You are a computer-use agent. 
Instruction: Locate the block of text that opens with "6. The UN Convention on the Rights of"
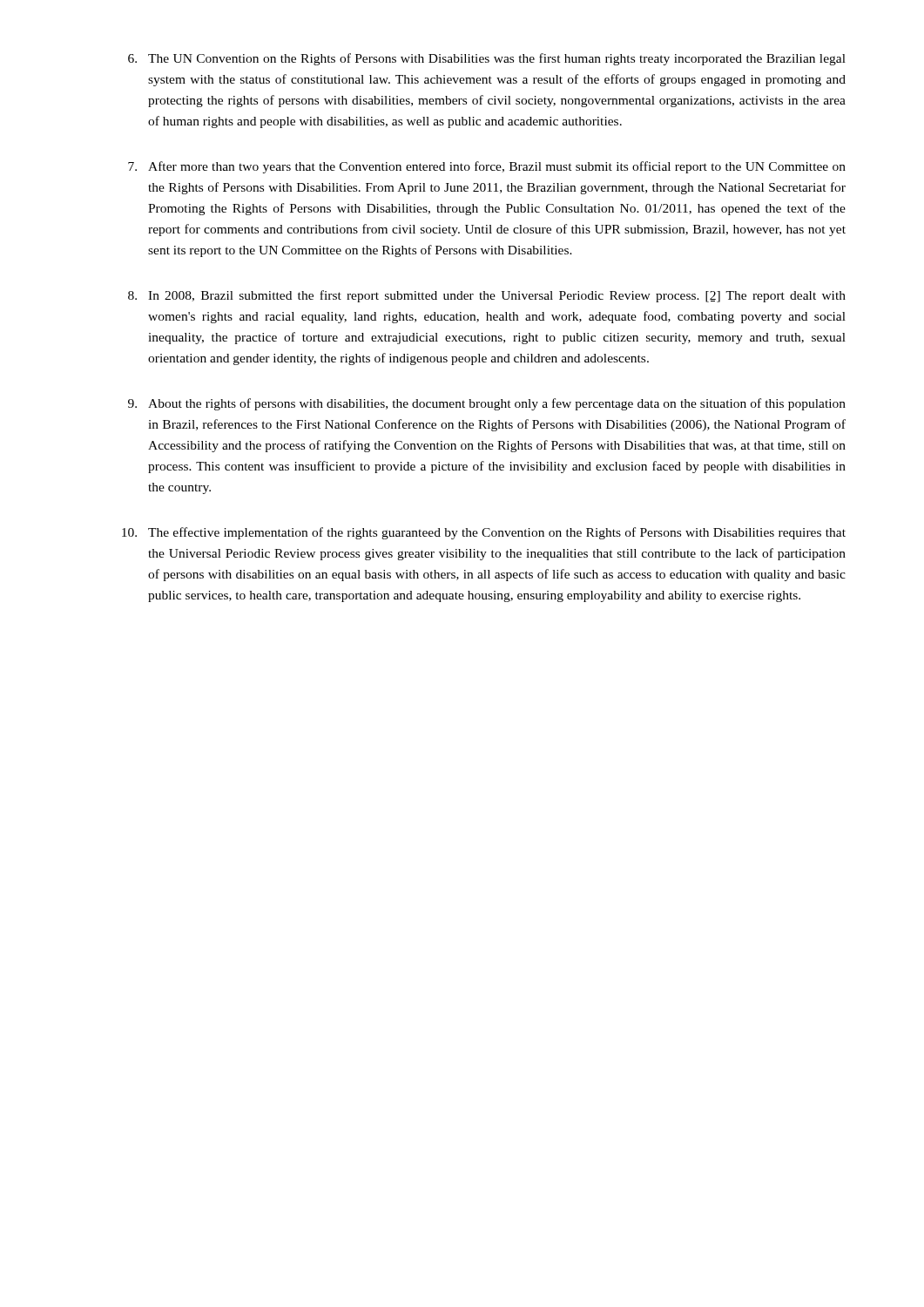(x=471, y=90)
